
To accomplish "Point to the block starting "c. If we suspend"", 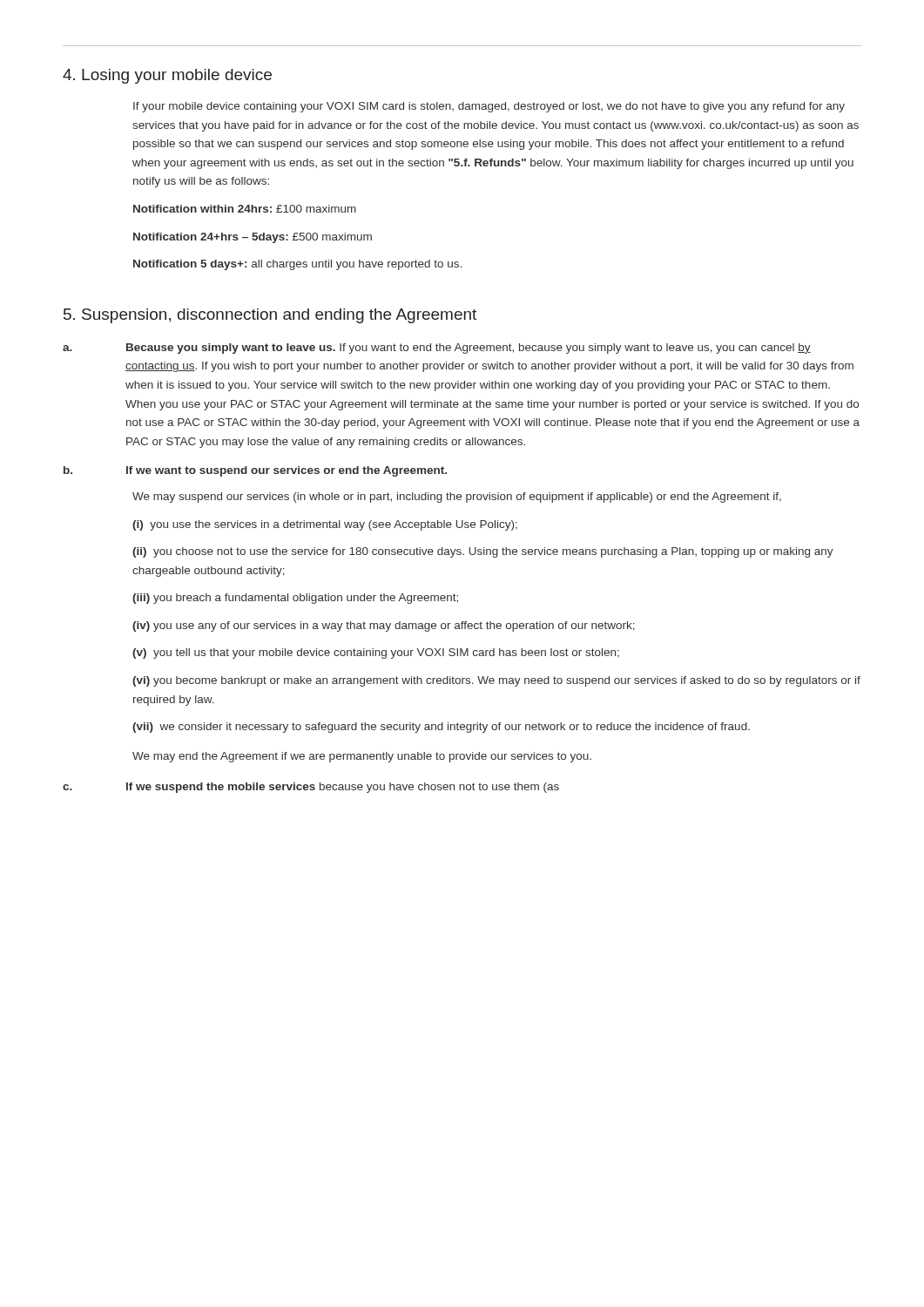I will coord(462,787).
